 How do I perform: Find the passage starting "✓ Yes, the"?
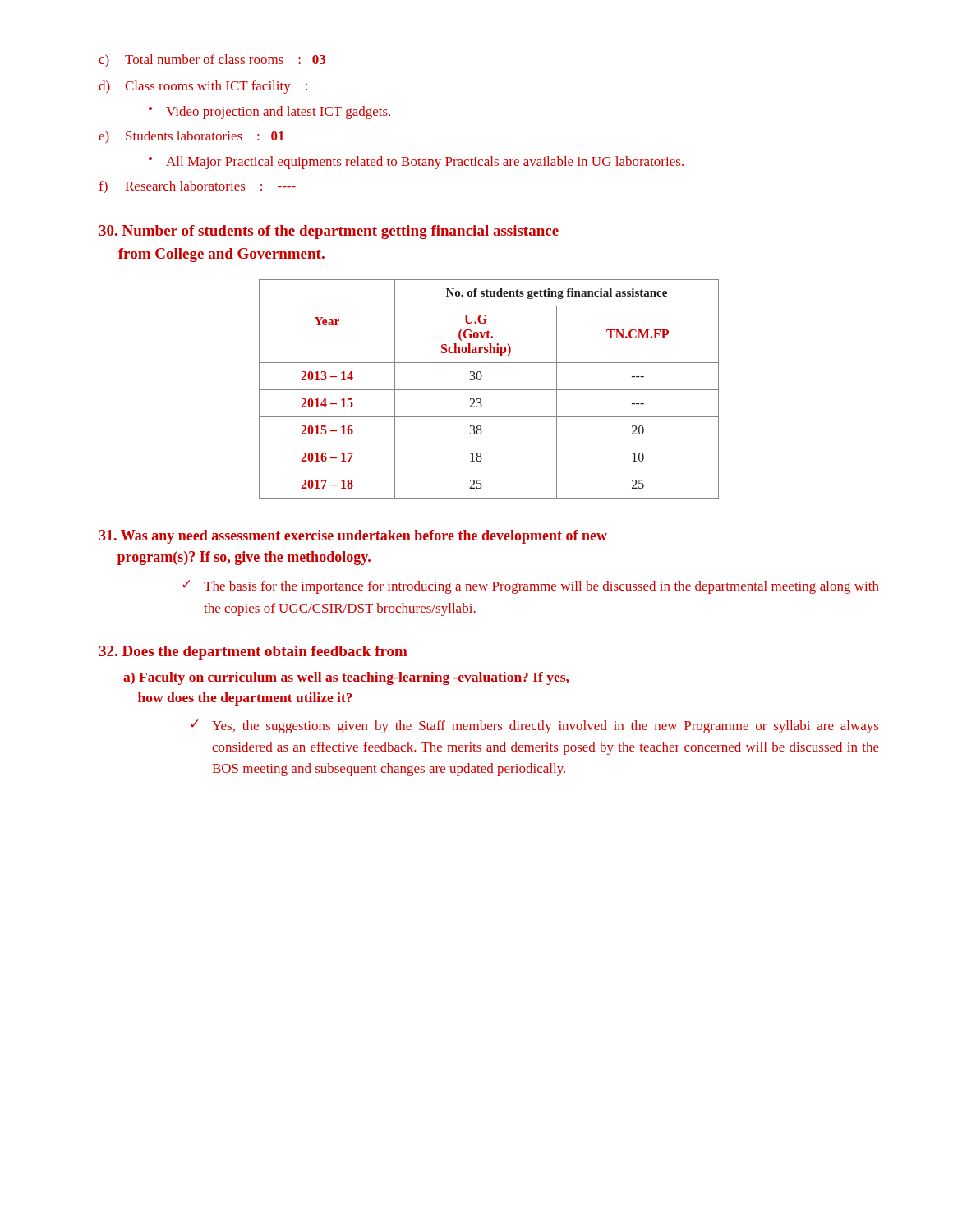(534, 748)
